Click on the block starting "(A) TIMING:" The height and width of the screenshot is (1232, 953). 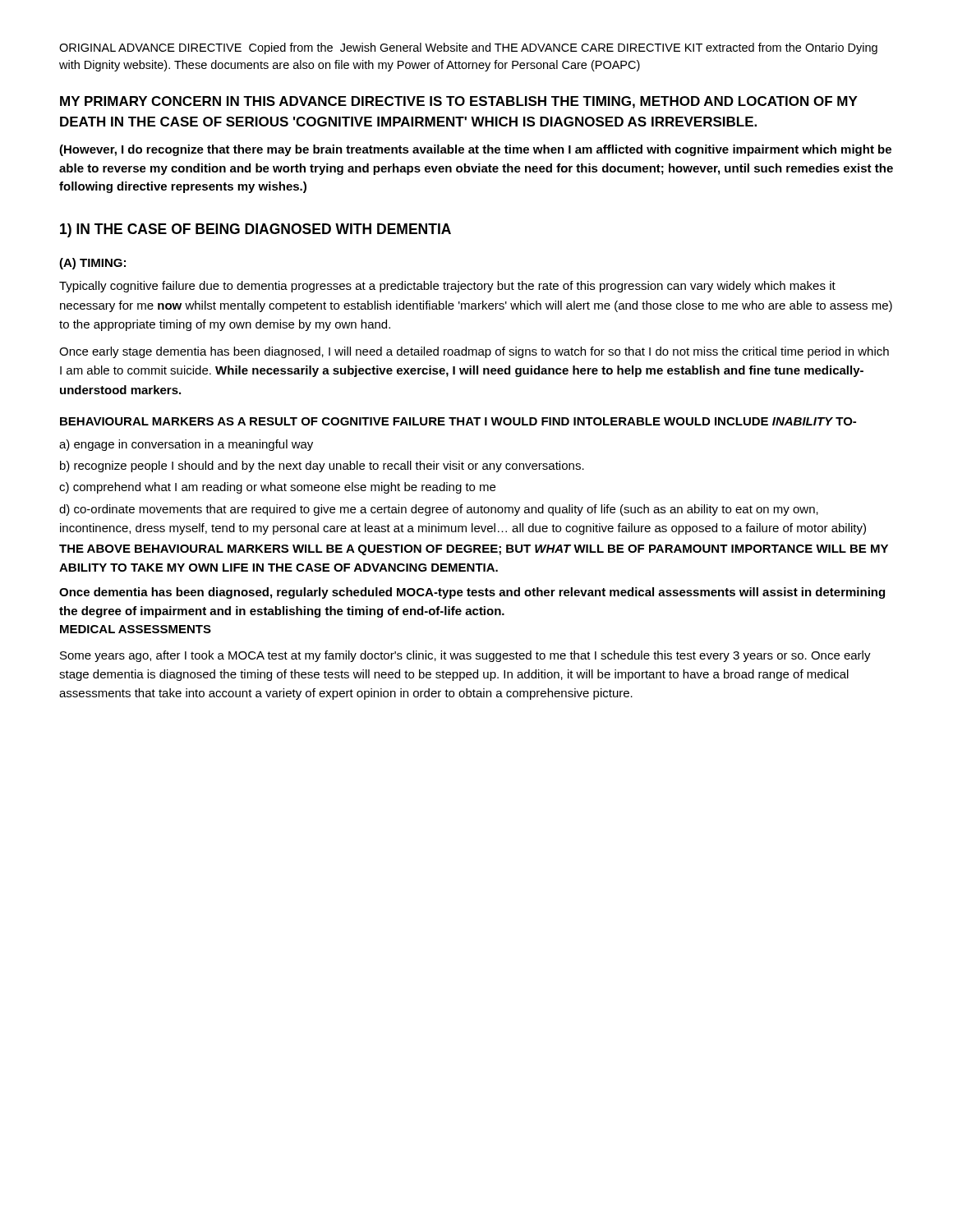(93, 263)
